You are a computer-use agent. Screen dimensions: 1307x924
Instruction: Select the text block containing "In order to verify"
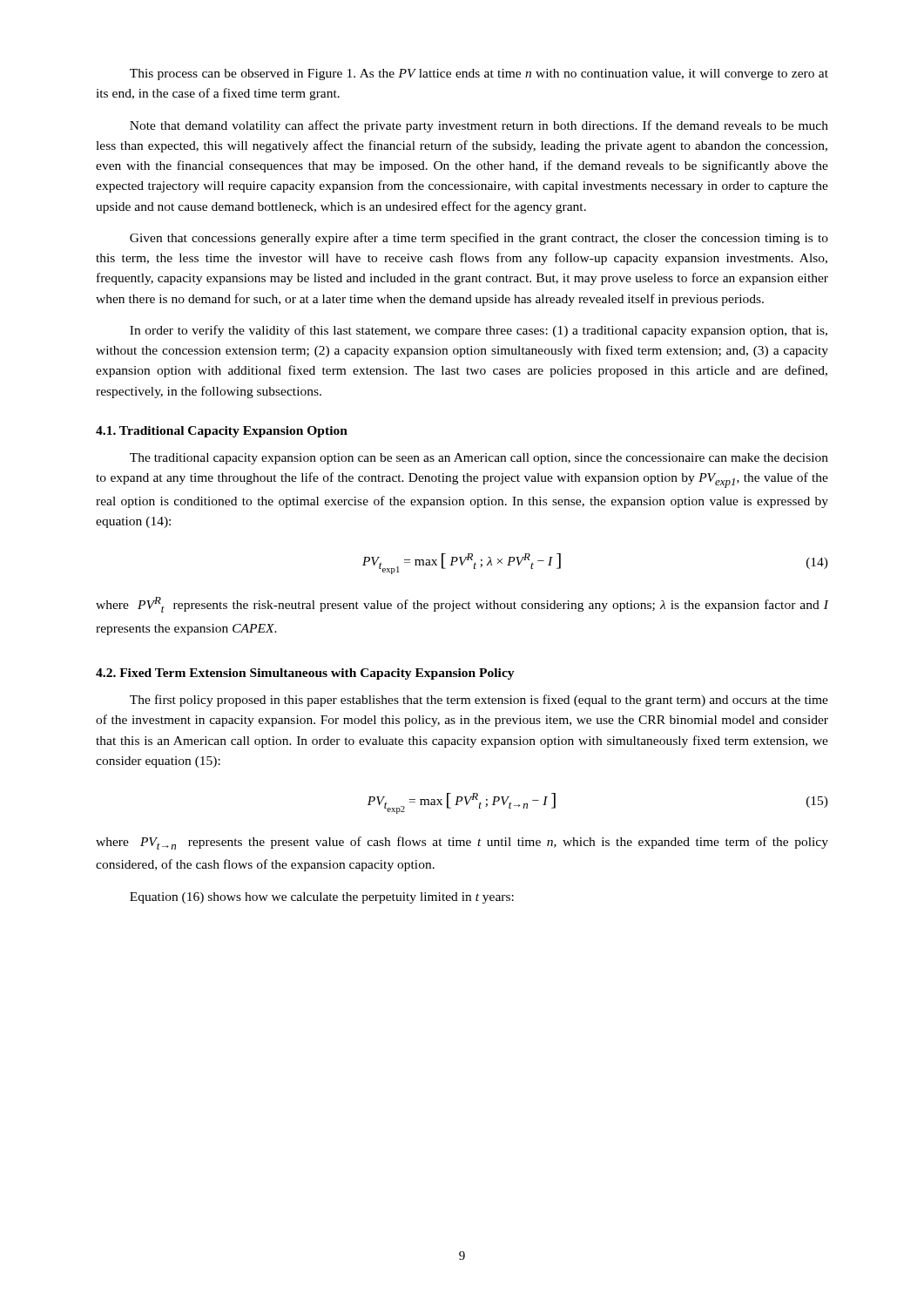(462, 360)
